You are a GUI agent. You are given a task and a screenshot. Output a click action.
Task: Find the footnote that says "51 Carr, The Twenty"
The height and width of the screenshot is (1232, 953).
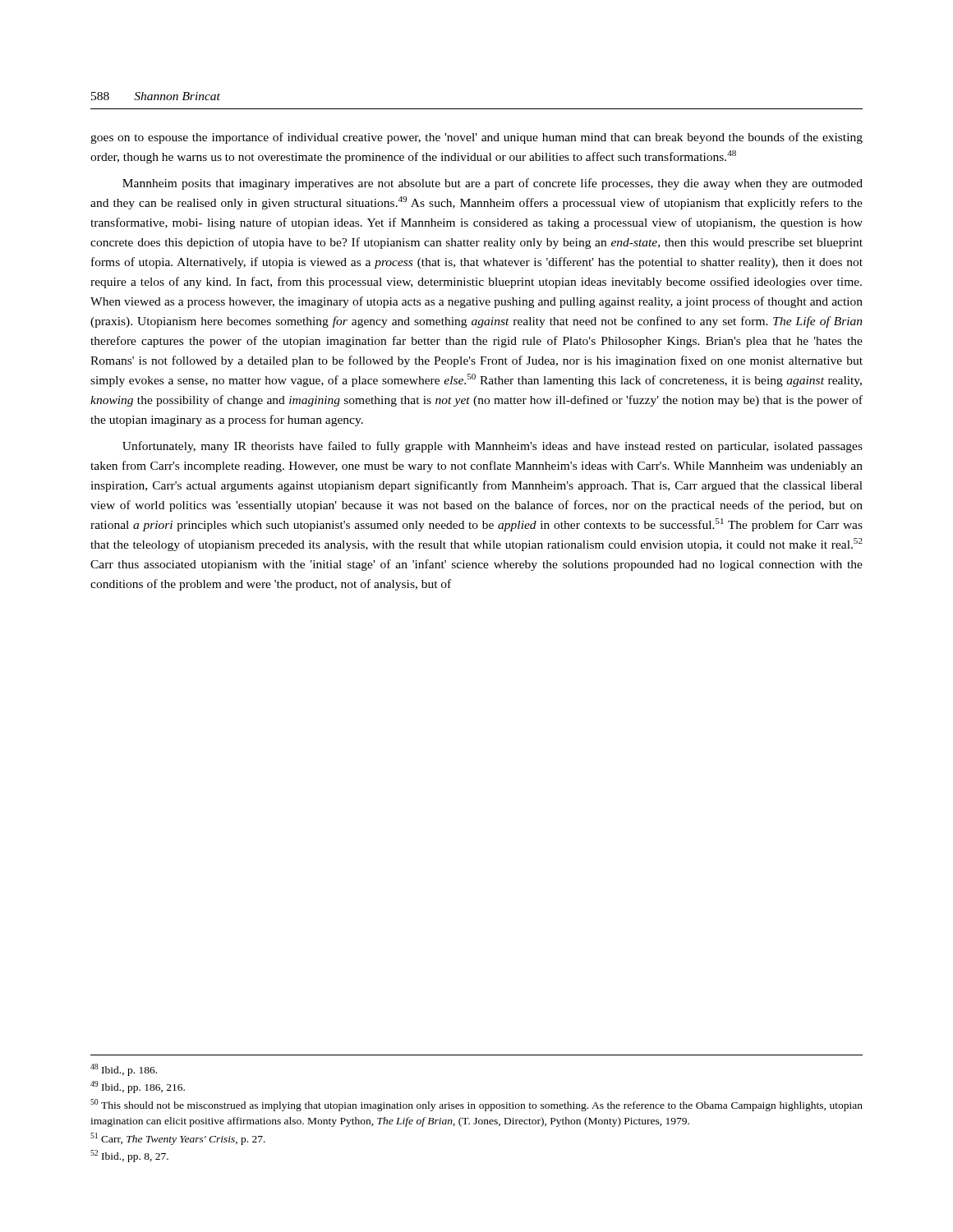point(178,1138)
